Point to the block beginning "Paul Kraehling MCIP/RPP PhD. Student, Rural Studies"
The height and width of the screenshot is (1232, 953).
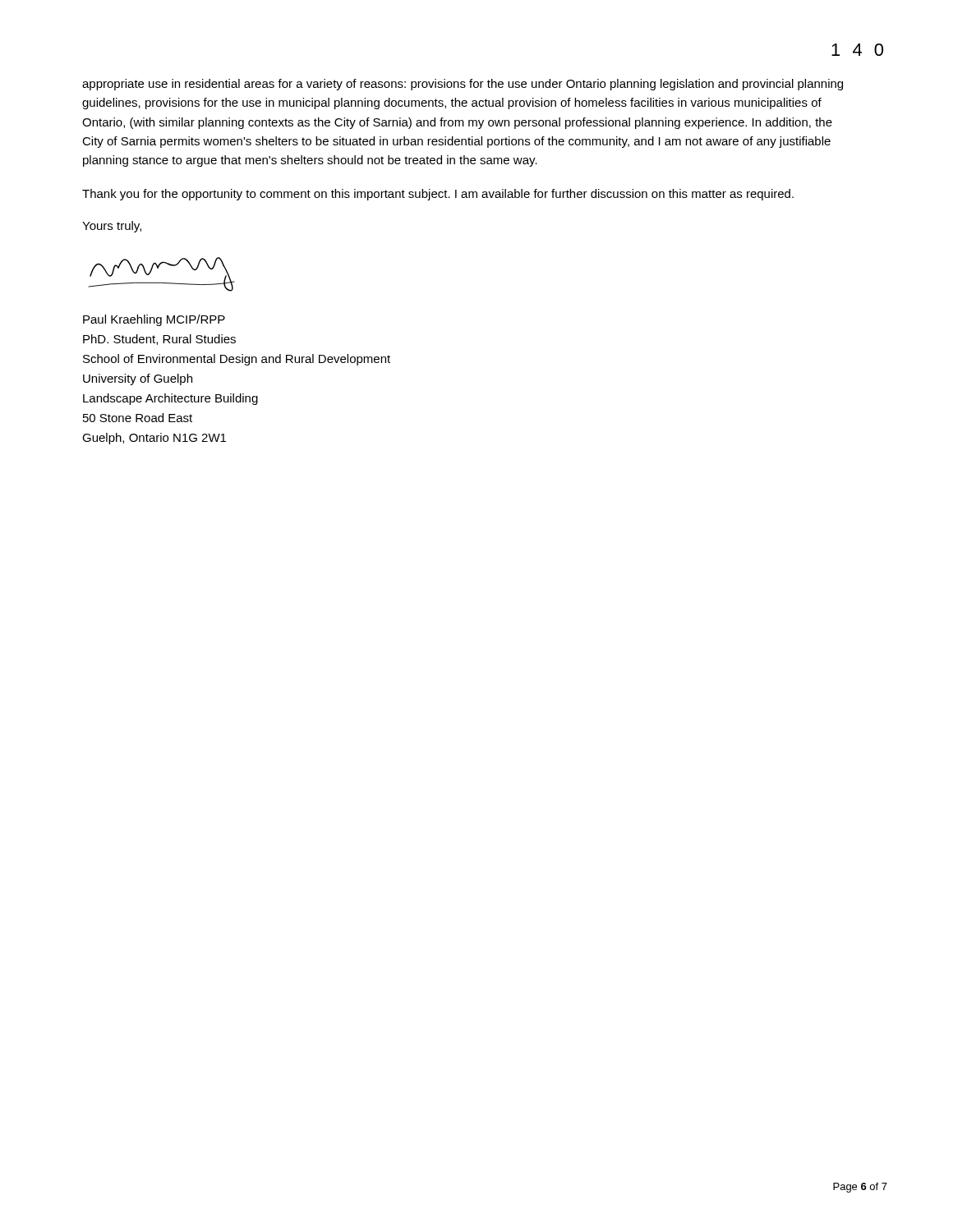[154, 320]
